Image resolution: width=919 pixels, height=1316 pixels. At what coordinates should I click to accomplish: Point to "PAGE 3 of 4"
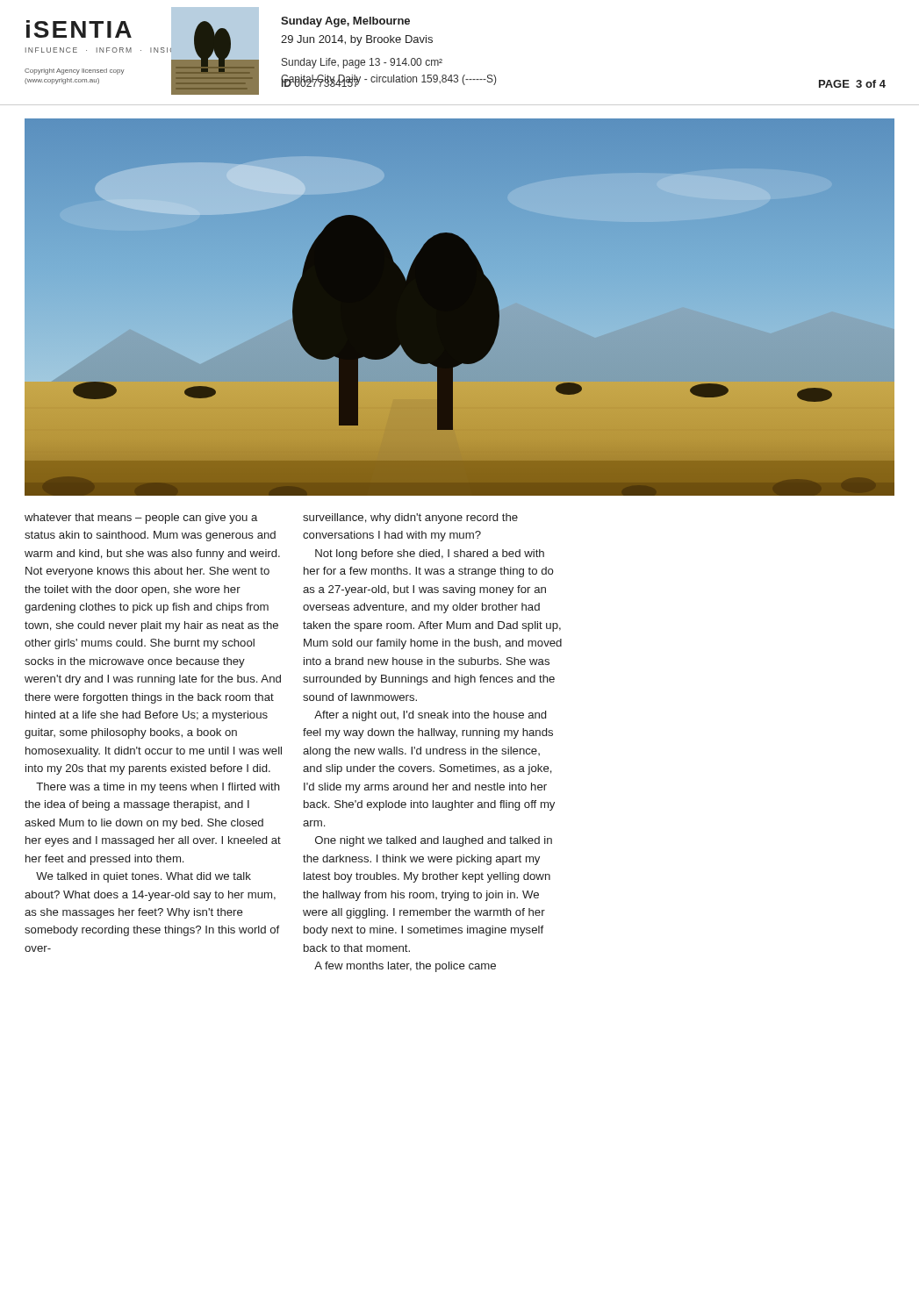coord(852,84)
